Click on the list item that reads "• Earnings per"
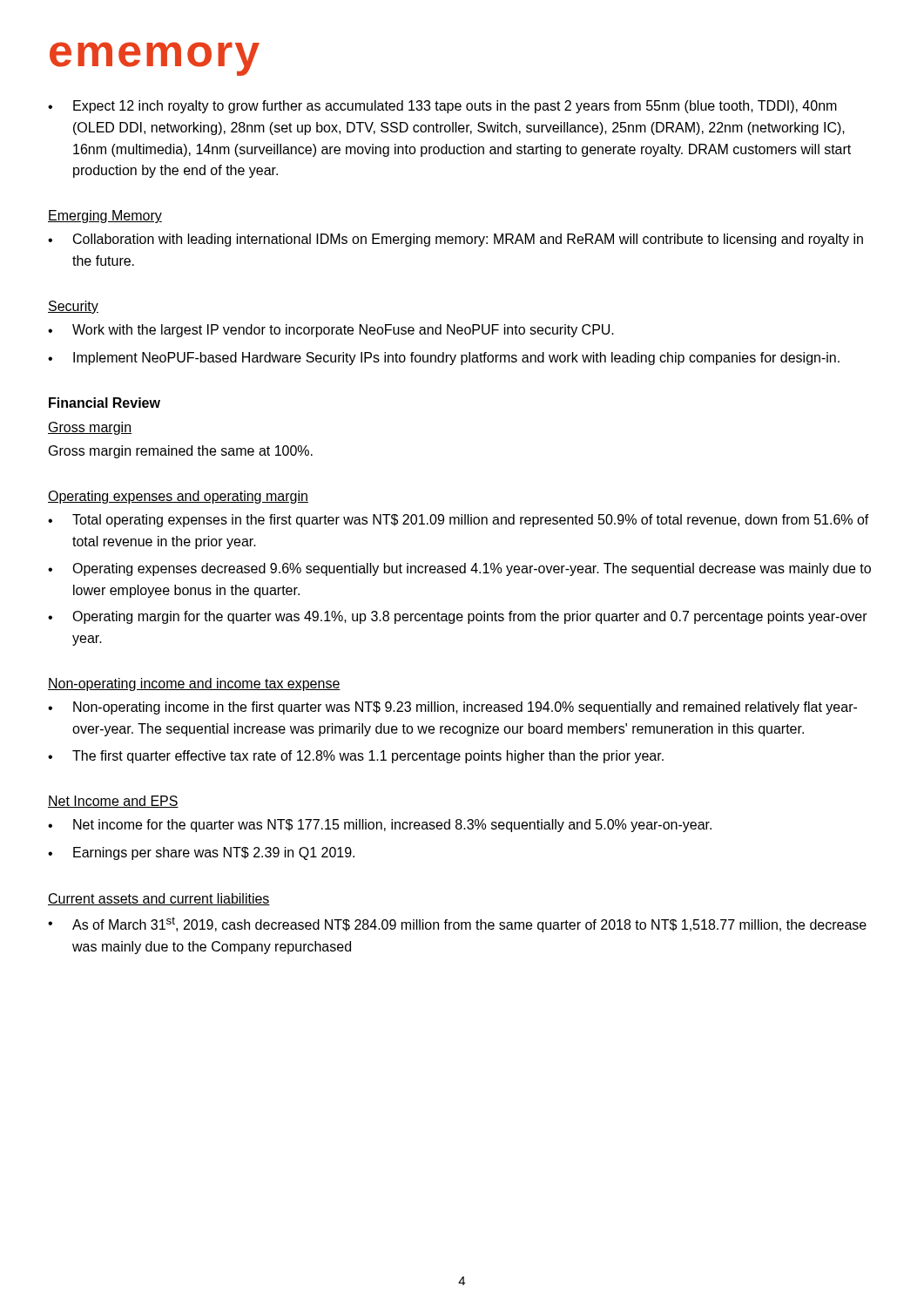The image size is (924, 1307). pyautogui.click(x=201, y=853)
